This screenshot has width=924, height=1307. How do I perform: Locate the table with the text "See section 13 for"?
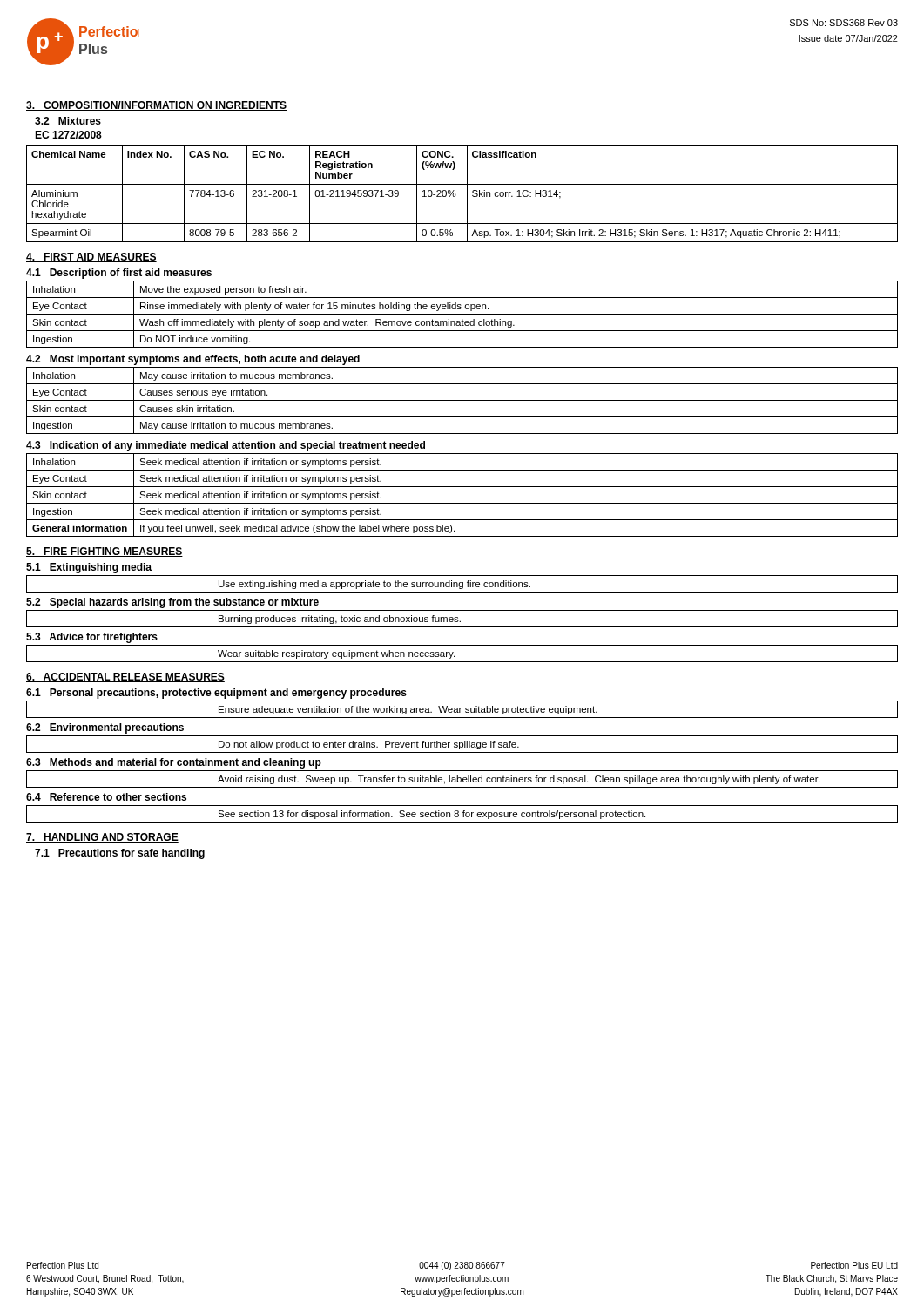coord(462,814)
